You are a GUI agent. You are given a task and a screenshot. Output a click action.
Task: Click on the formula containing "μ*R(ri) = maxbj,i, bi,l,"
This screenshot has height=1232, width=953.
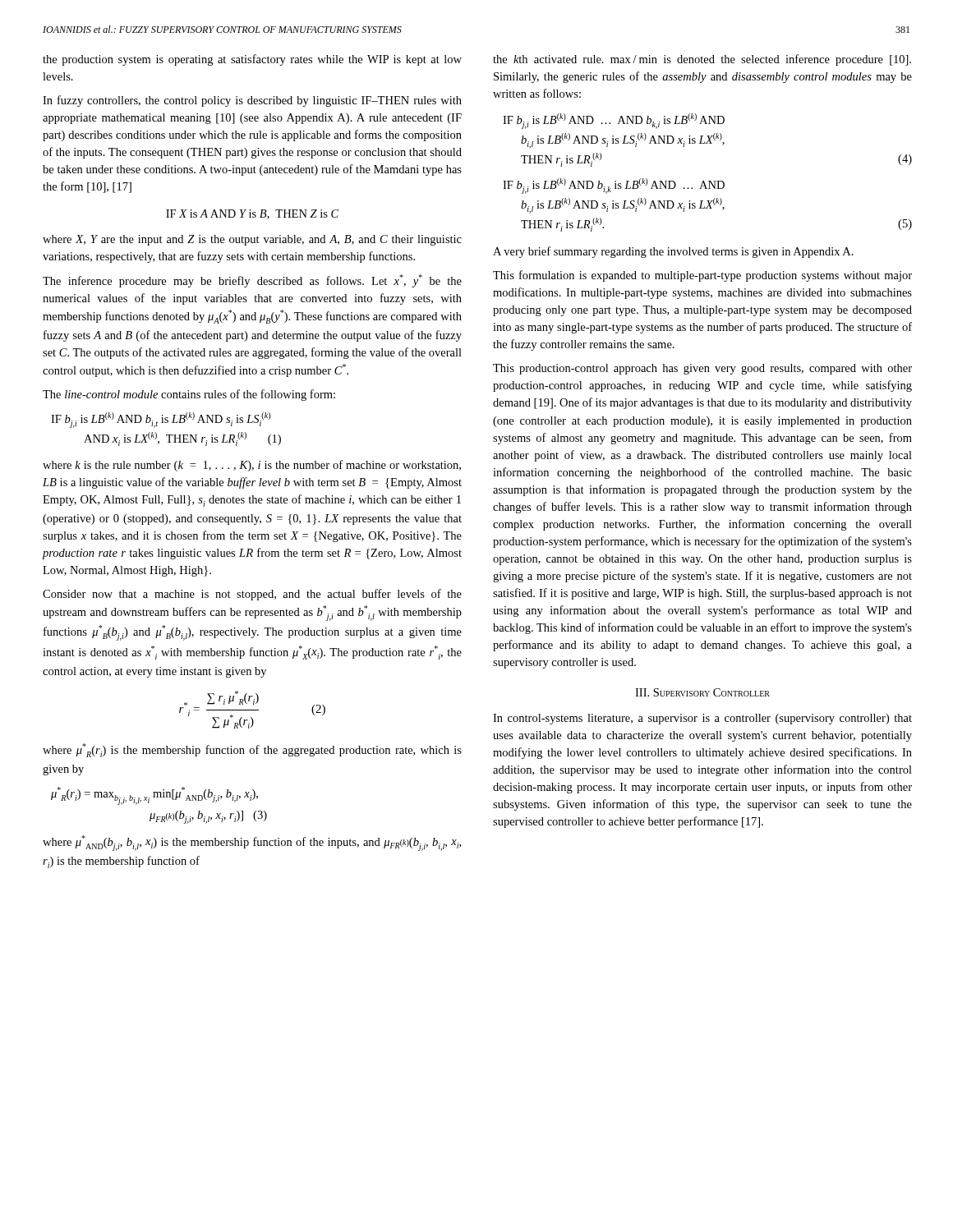click(x=252, y=805)
